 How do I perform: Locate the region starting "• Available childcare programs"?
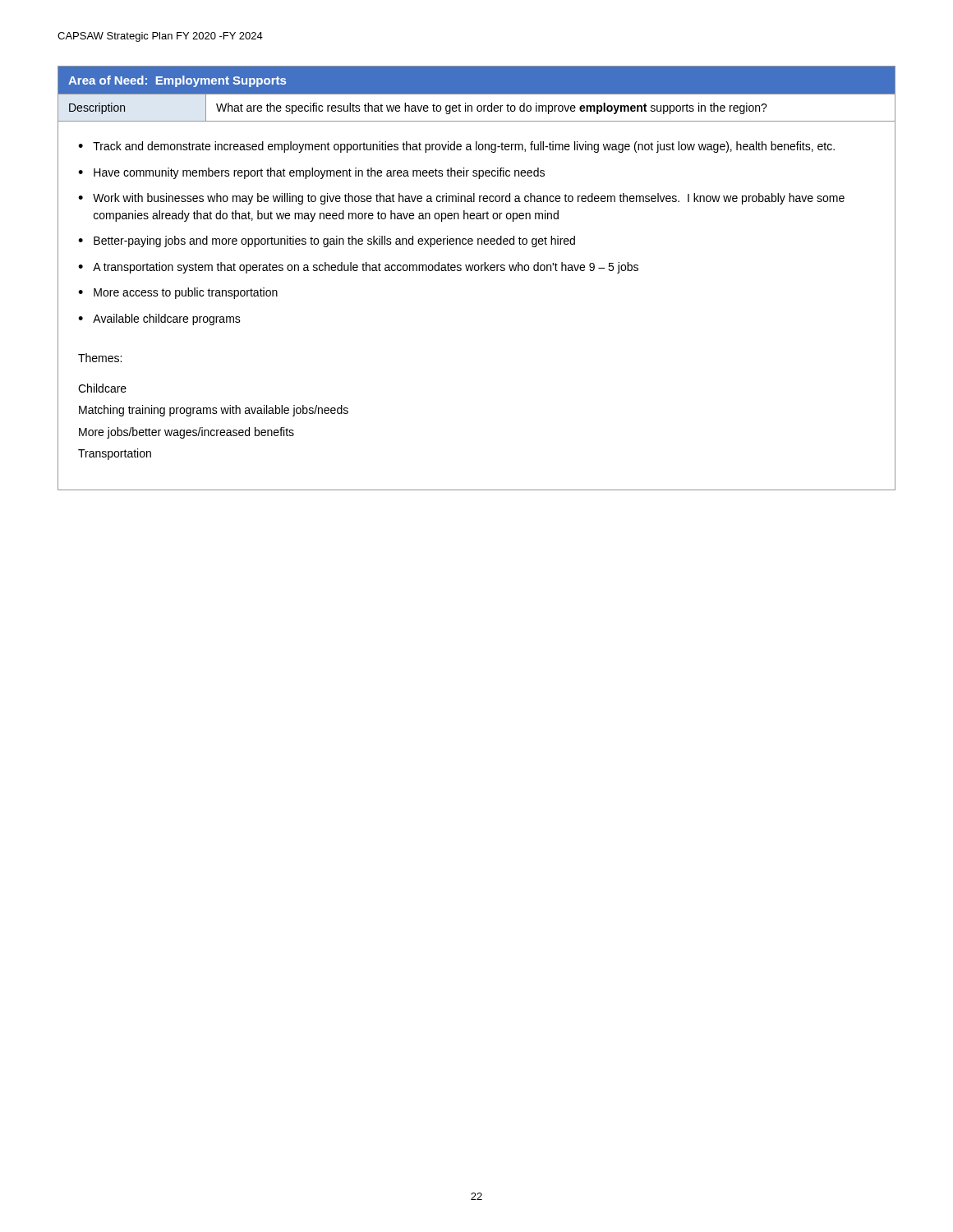click(x=159, y=319)
